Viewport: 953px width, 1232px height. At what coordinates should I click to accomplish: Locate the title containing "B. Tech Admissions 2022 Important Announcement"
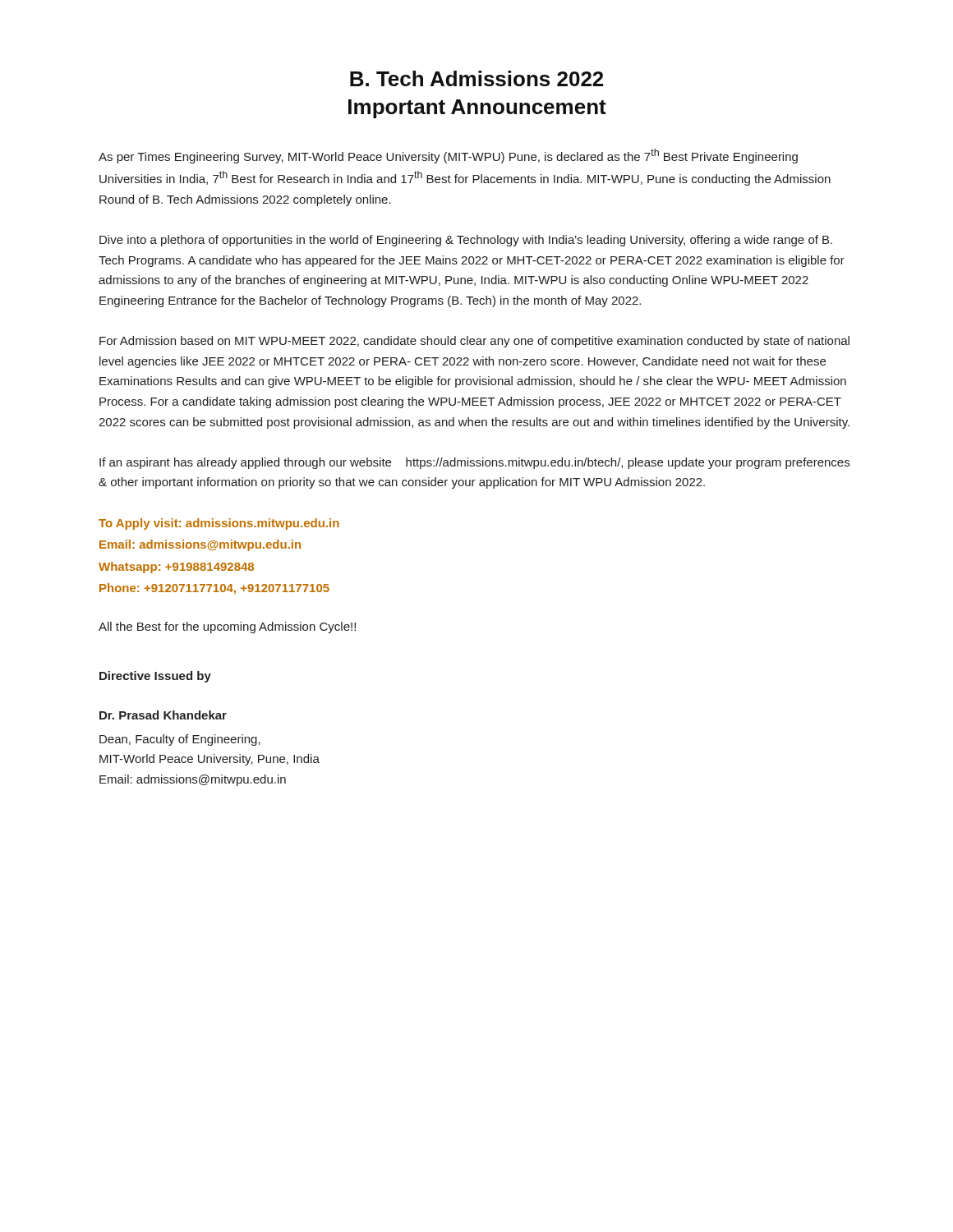tap(476, 93)
